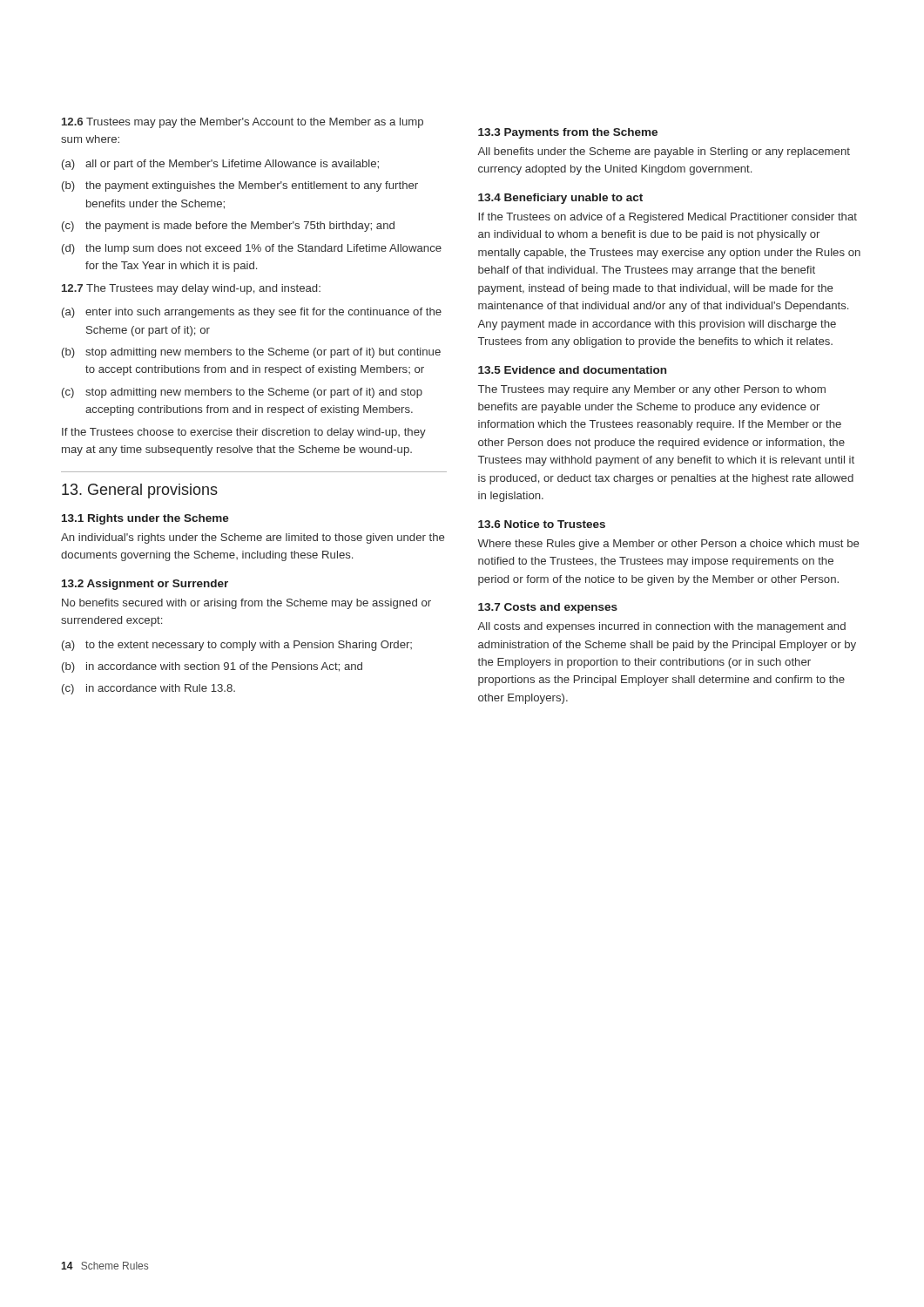Locate the block of text that opens with "All costs and expenses"
Viewport: 924px width, 1307px height.
pyautogui.click(x=667, y=662)
